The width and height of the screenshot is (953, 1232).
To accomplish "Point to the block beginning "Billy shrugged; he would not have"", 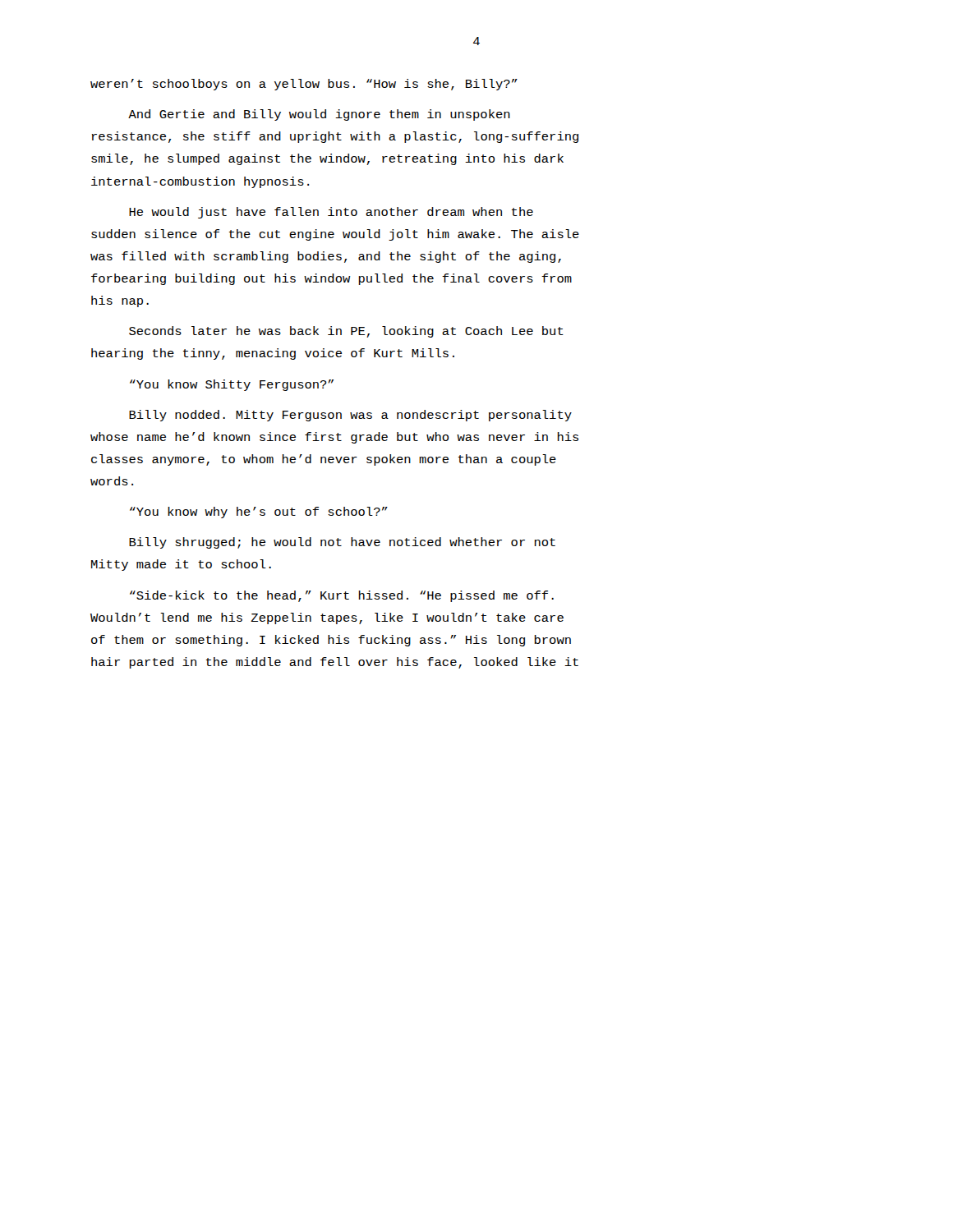I will click(323, 554).
